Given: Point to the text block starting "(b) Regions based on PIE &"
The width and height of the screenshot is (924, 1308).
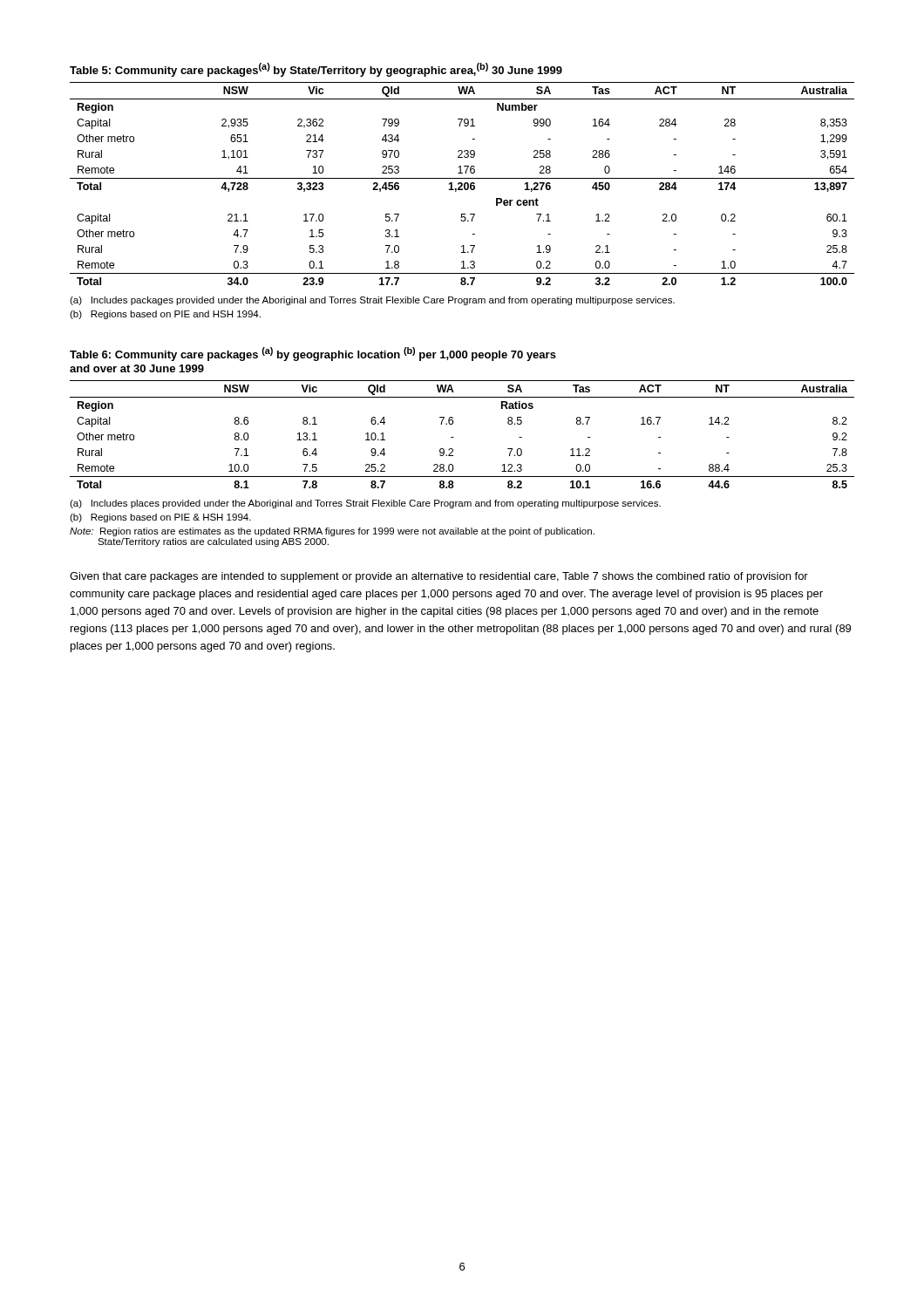Looking at the screenshot, I should (x=161, y=517).
